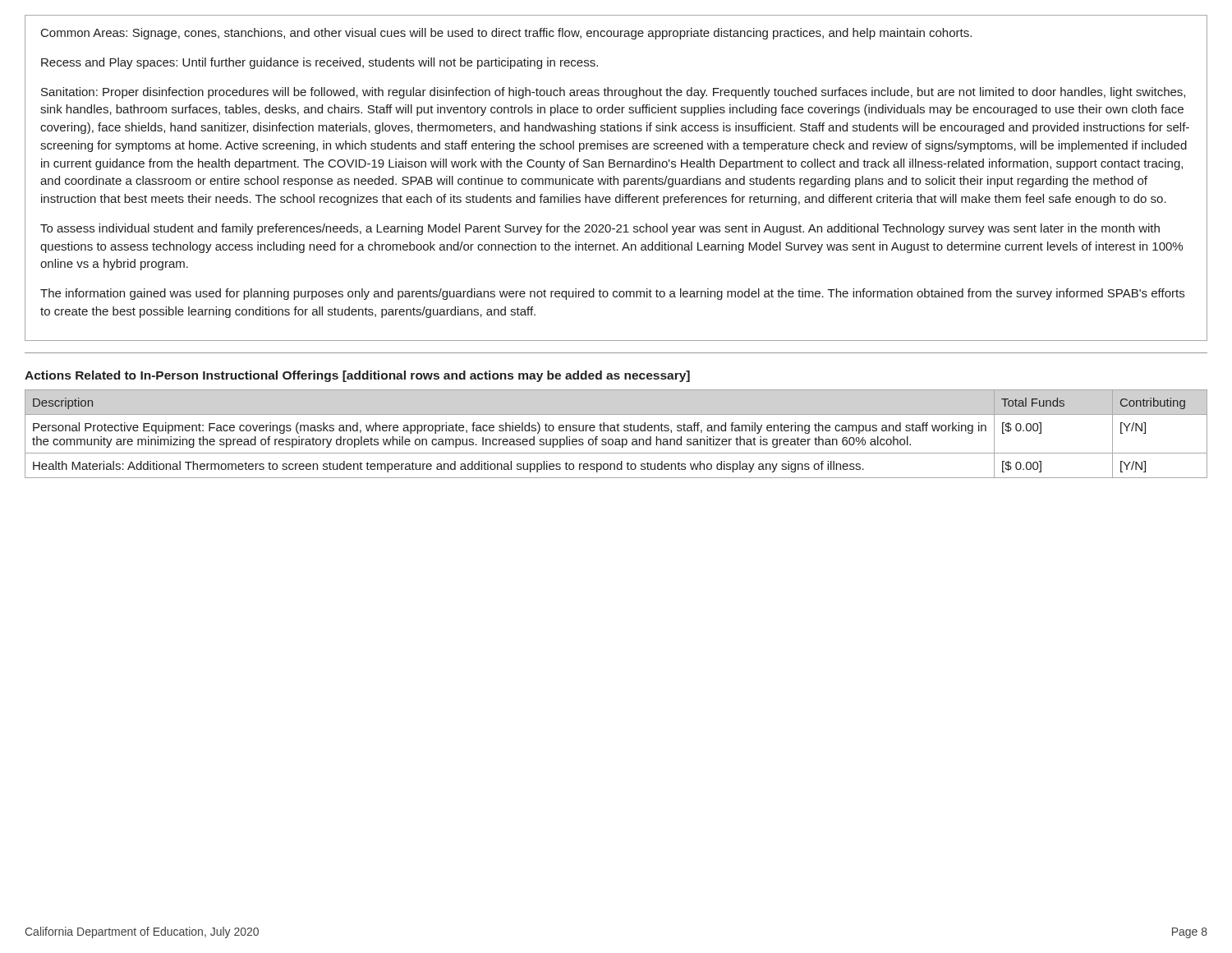Select the passage starting "To assess individual student and family preferences/needs, a"
Image resolution: width=1232 pixels, height=953 pixels.
click(612, 246)
